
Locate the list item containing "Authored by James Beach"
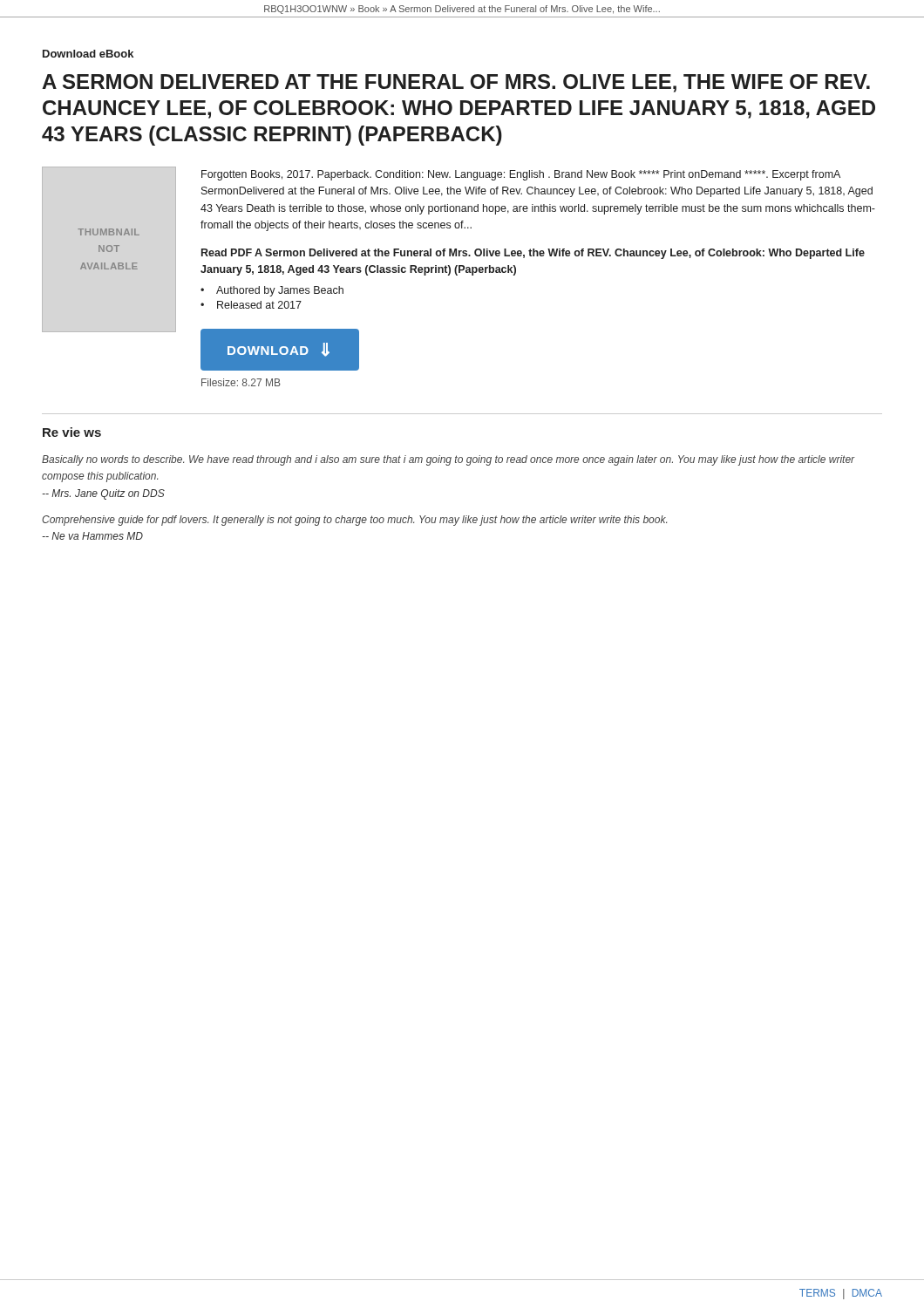pos(280,291)
